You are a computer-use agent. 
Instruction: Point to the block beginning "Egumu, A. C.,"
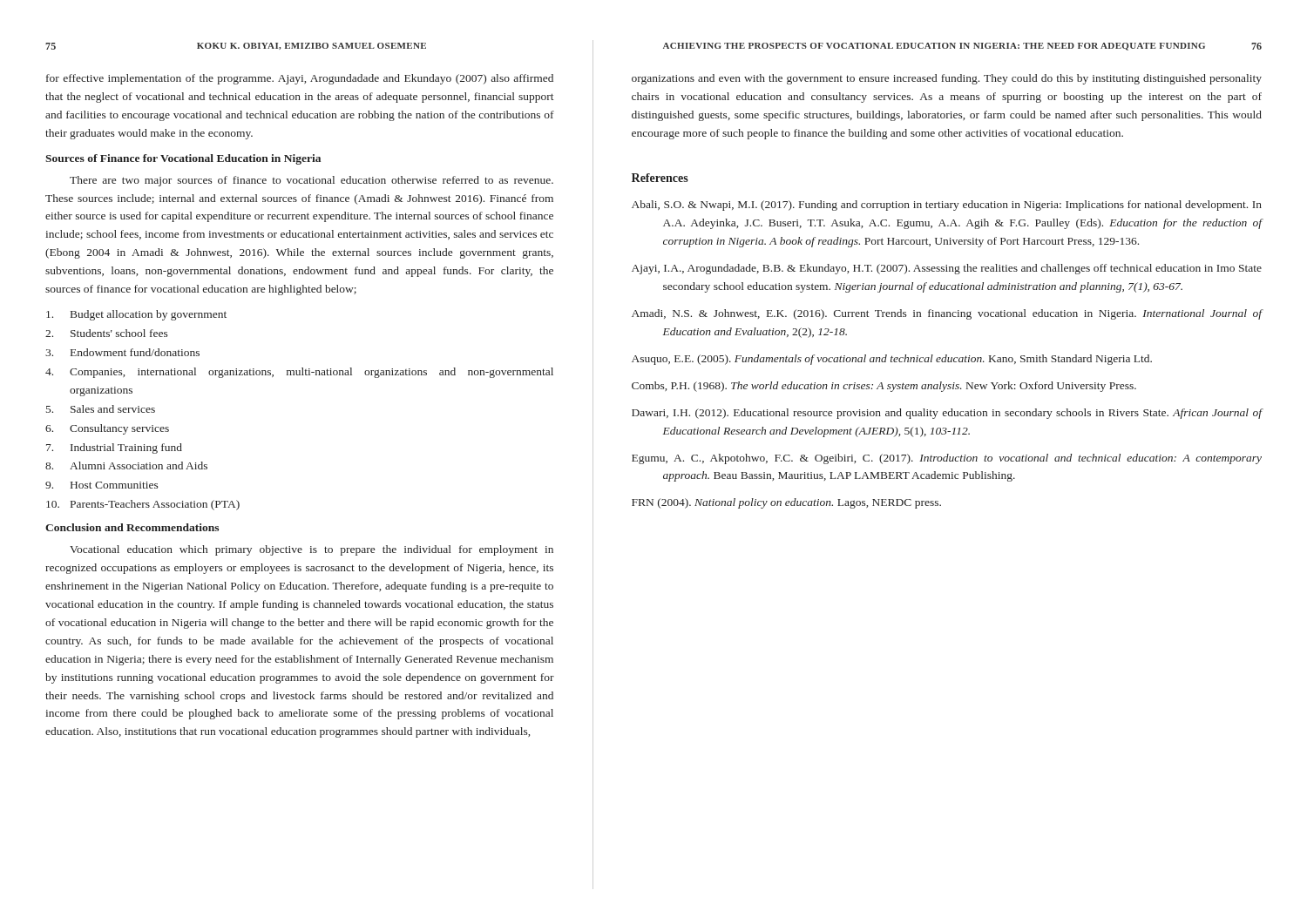(946, 467)
